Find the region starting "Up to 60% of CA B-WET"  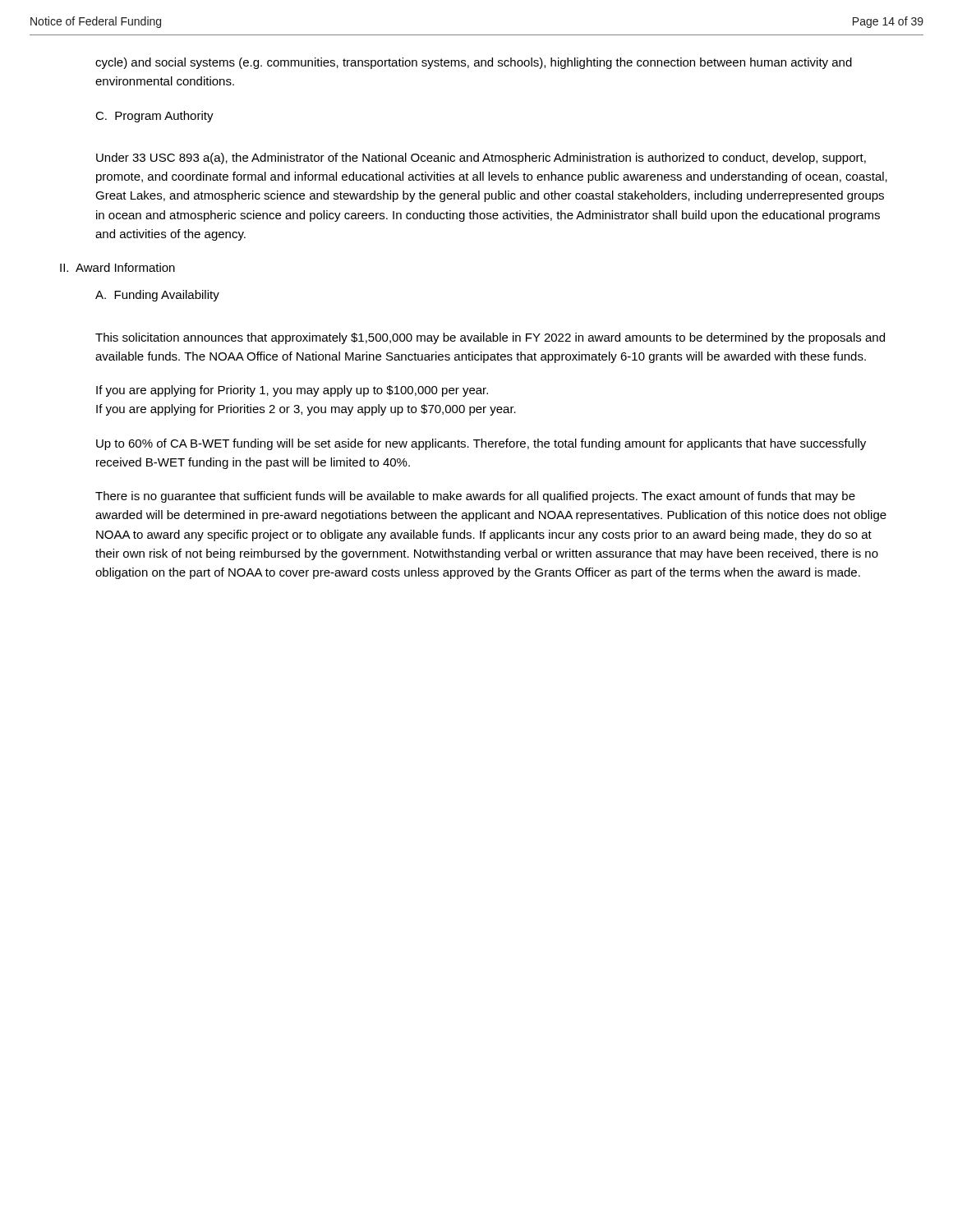481,452
